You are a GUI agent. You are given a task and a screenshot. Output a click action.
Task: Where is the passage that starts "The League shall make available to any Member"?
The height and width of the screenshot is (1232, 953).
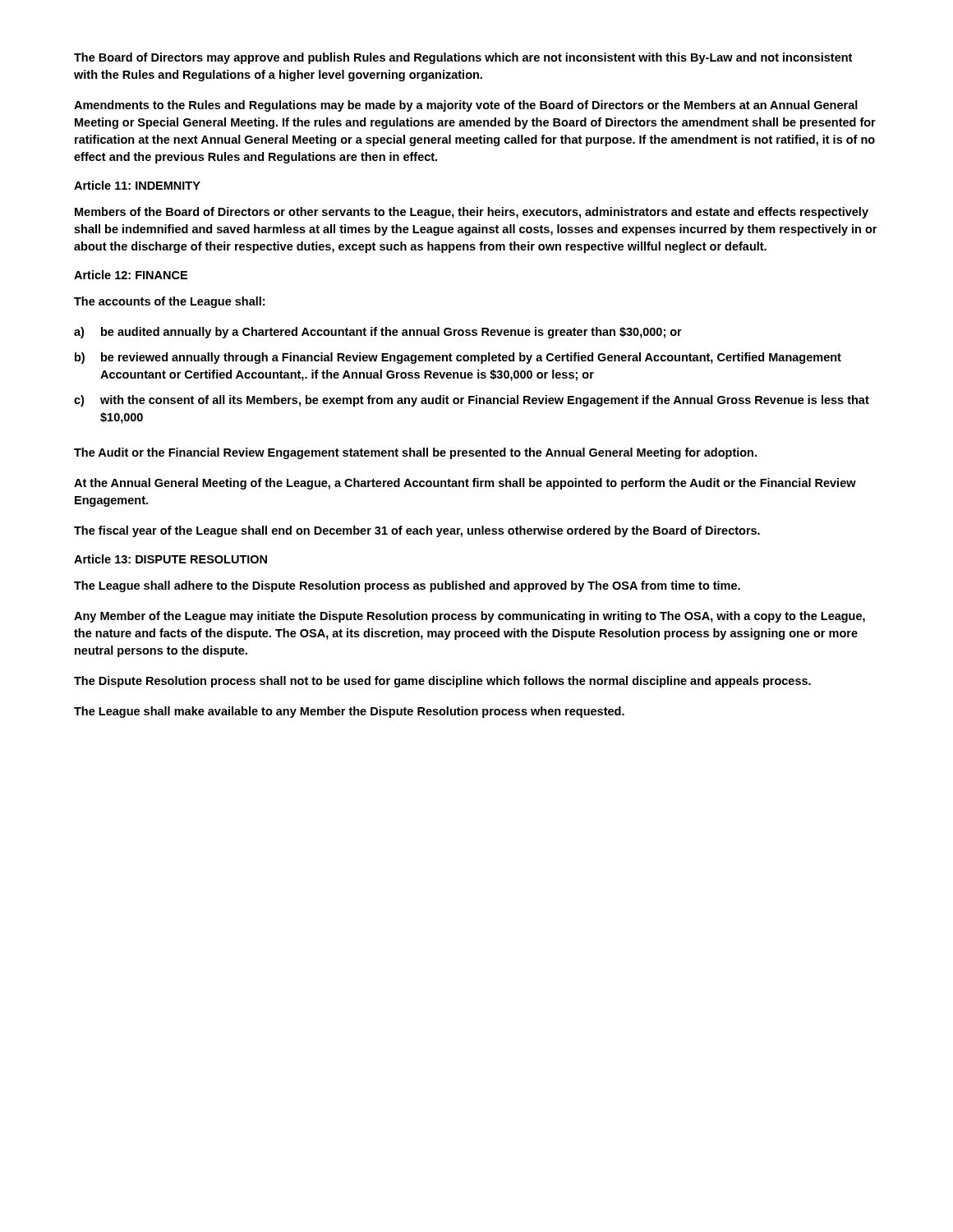coord(349,712)
